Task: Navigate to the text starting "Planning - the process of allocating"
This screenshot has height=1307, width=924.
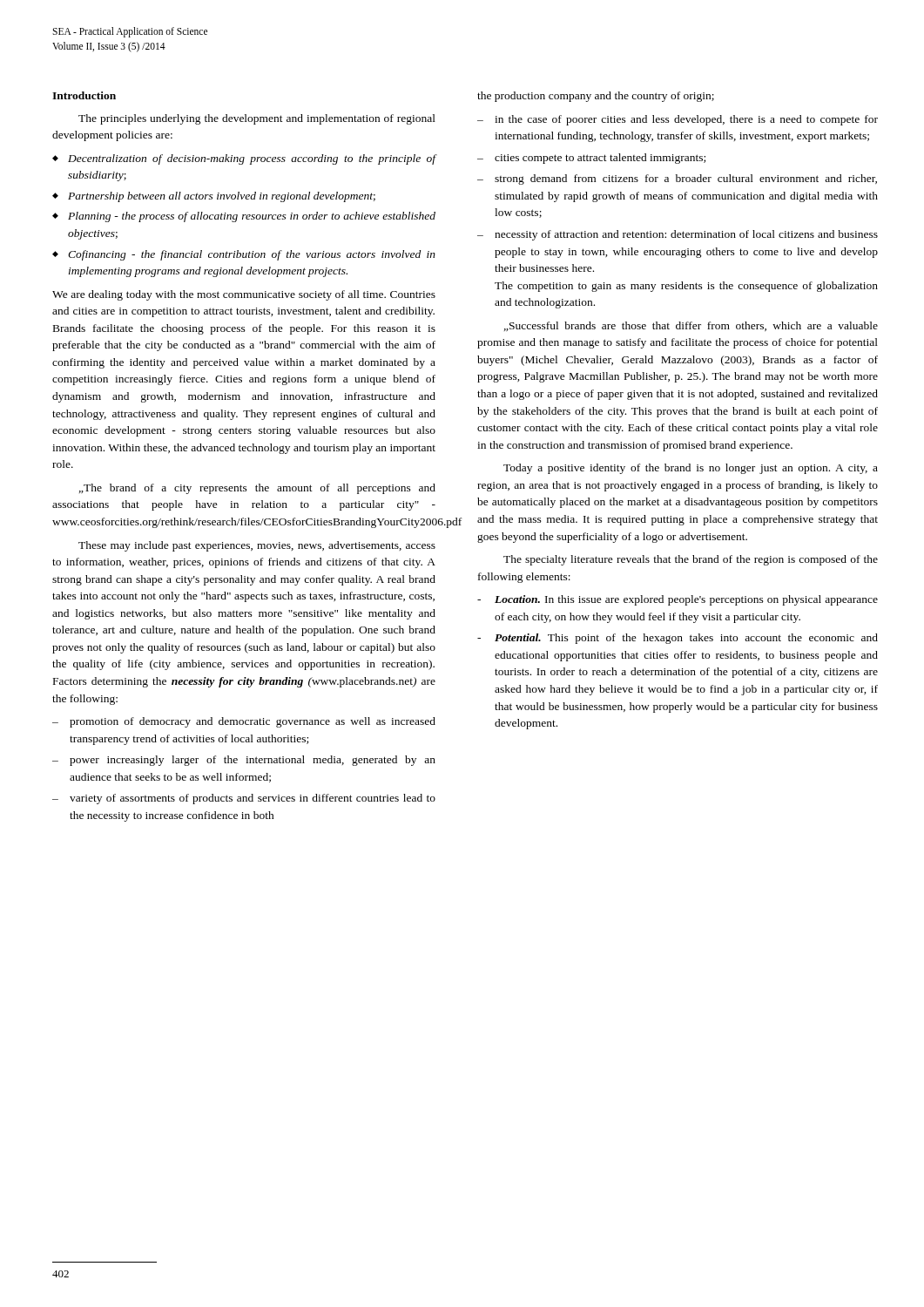Action: pos(252,224)
